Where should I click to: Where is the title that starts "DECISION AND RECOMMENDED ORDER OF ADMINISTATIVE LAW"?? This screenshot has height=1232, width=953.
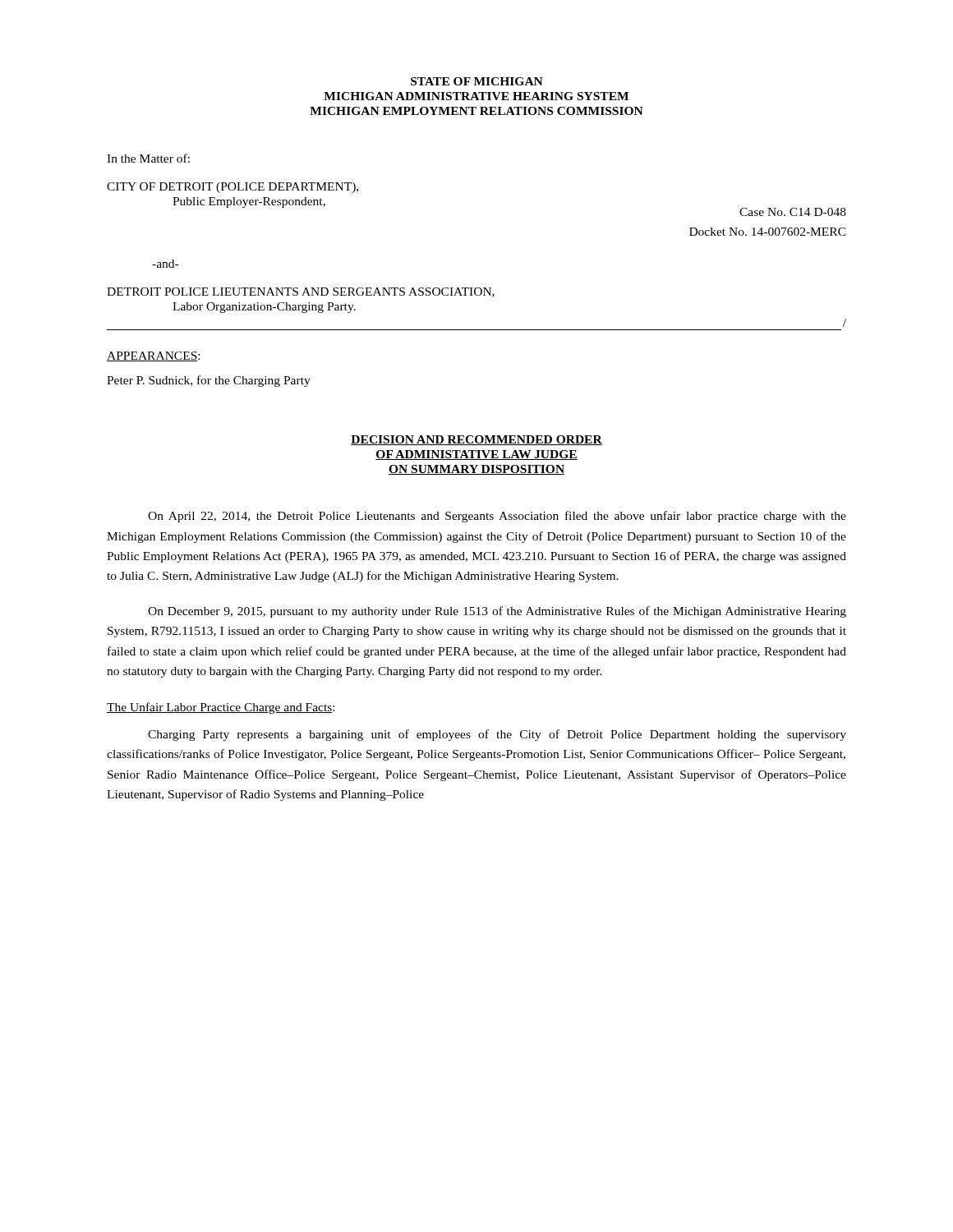(x=476, y=454)
